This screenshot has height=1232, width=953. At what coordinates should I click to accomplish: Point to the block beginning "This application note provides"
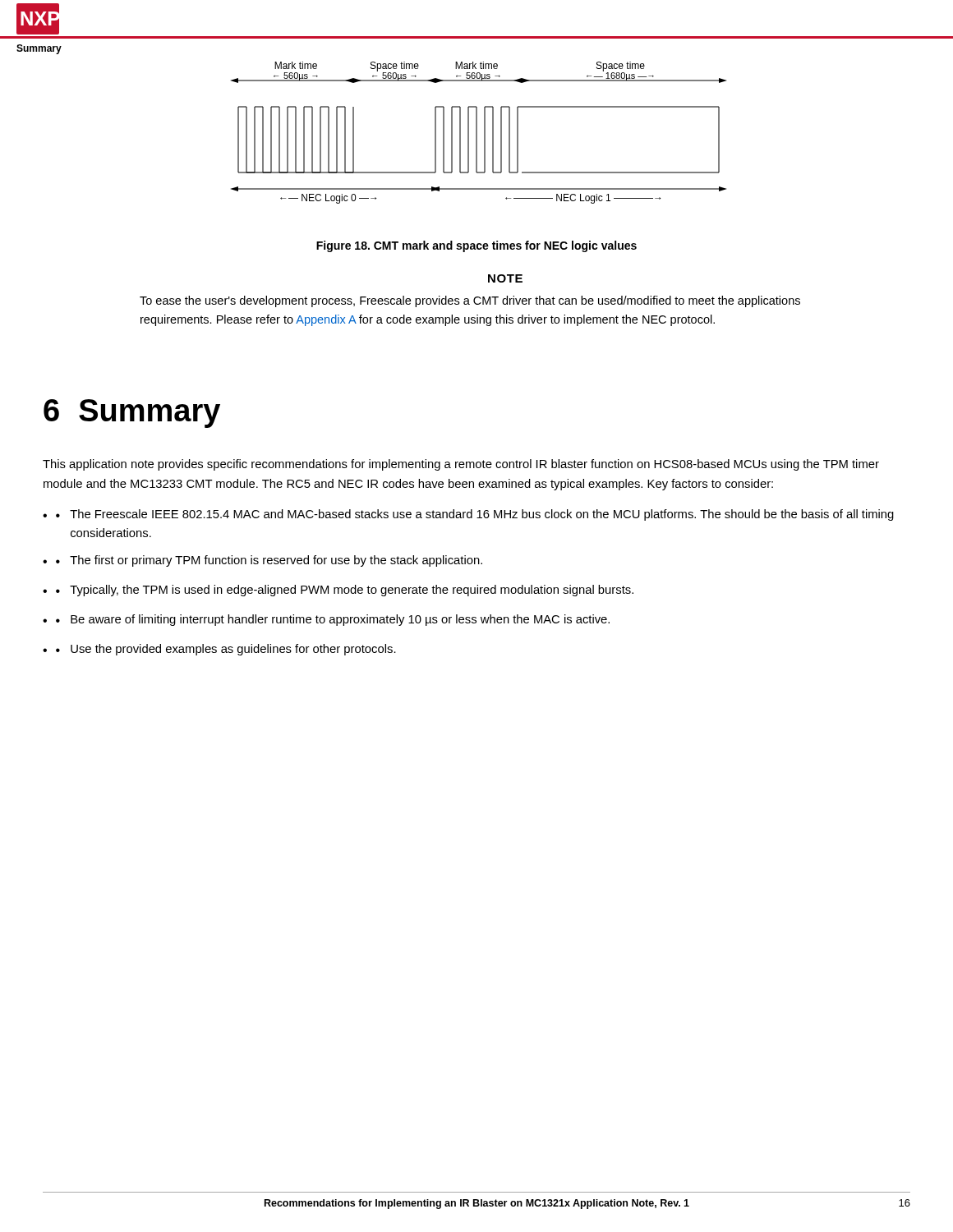(461, 474)
